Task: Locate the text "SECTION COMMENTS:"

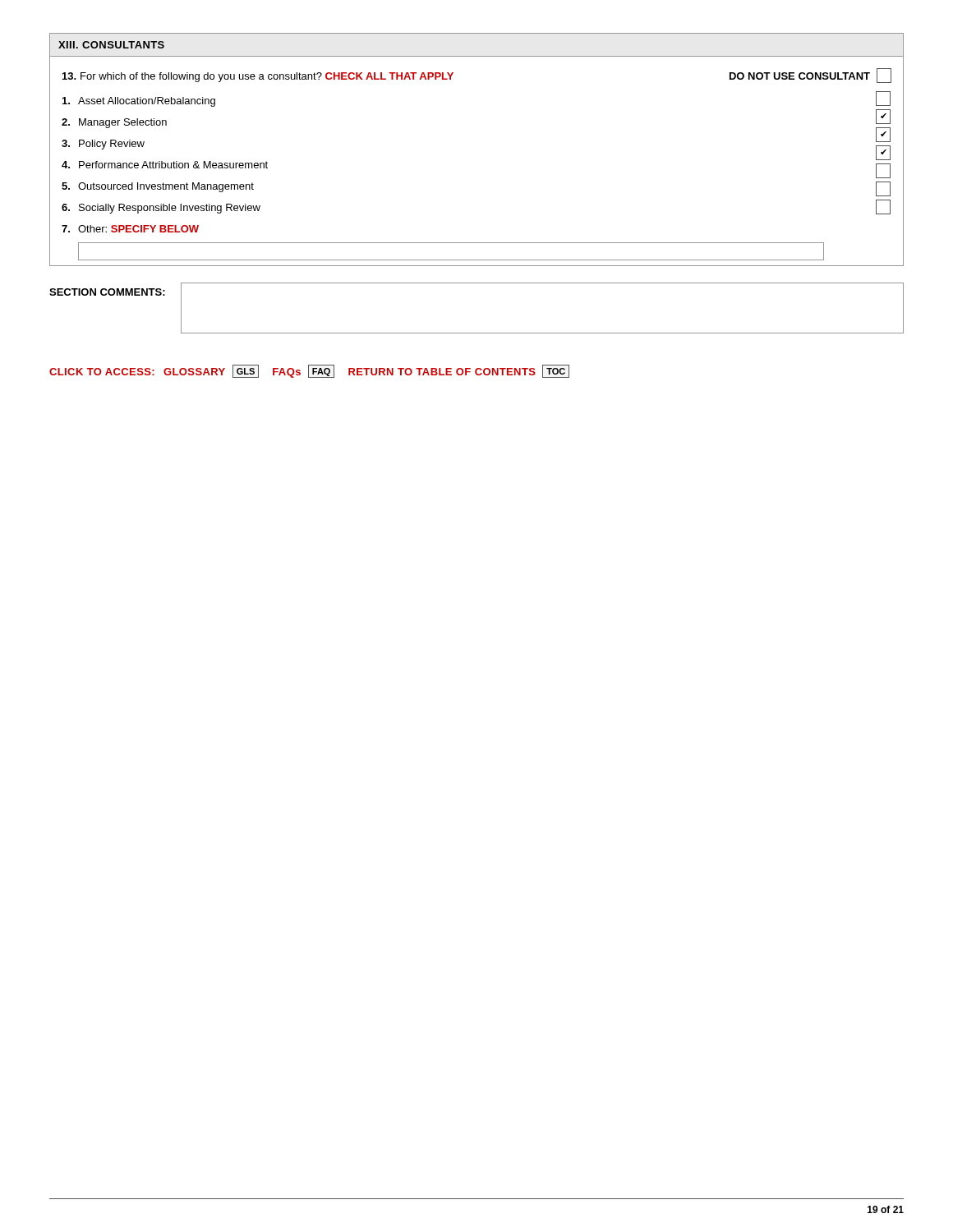Action: click(476, 308)
